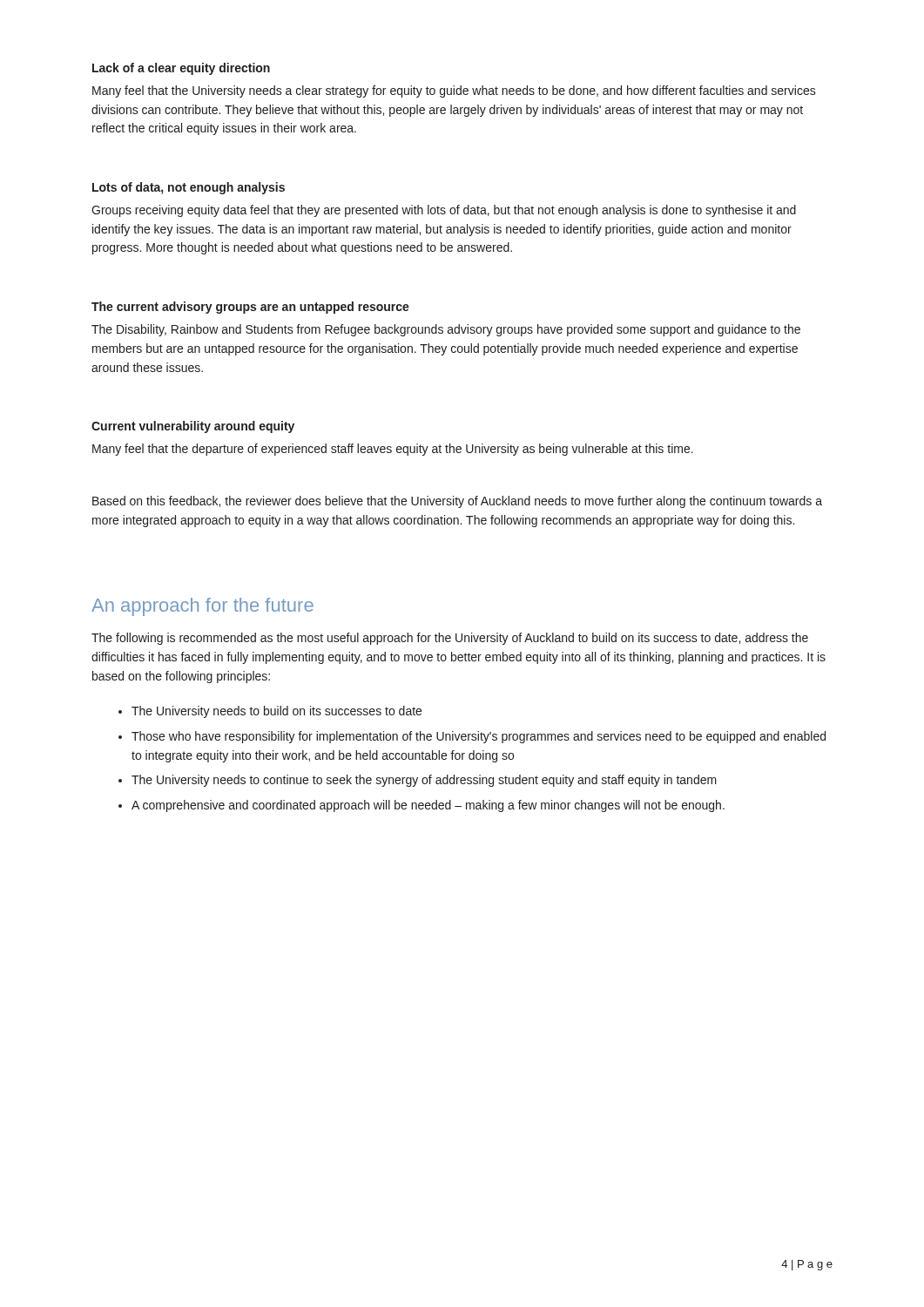Navigate to the passage starting "Lack of a clear equity direction"
924x1307 pixels.
[x=181, y=69]
